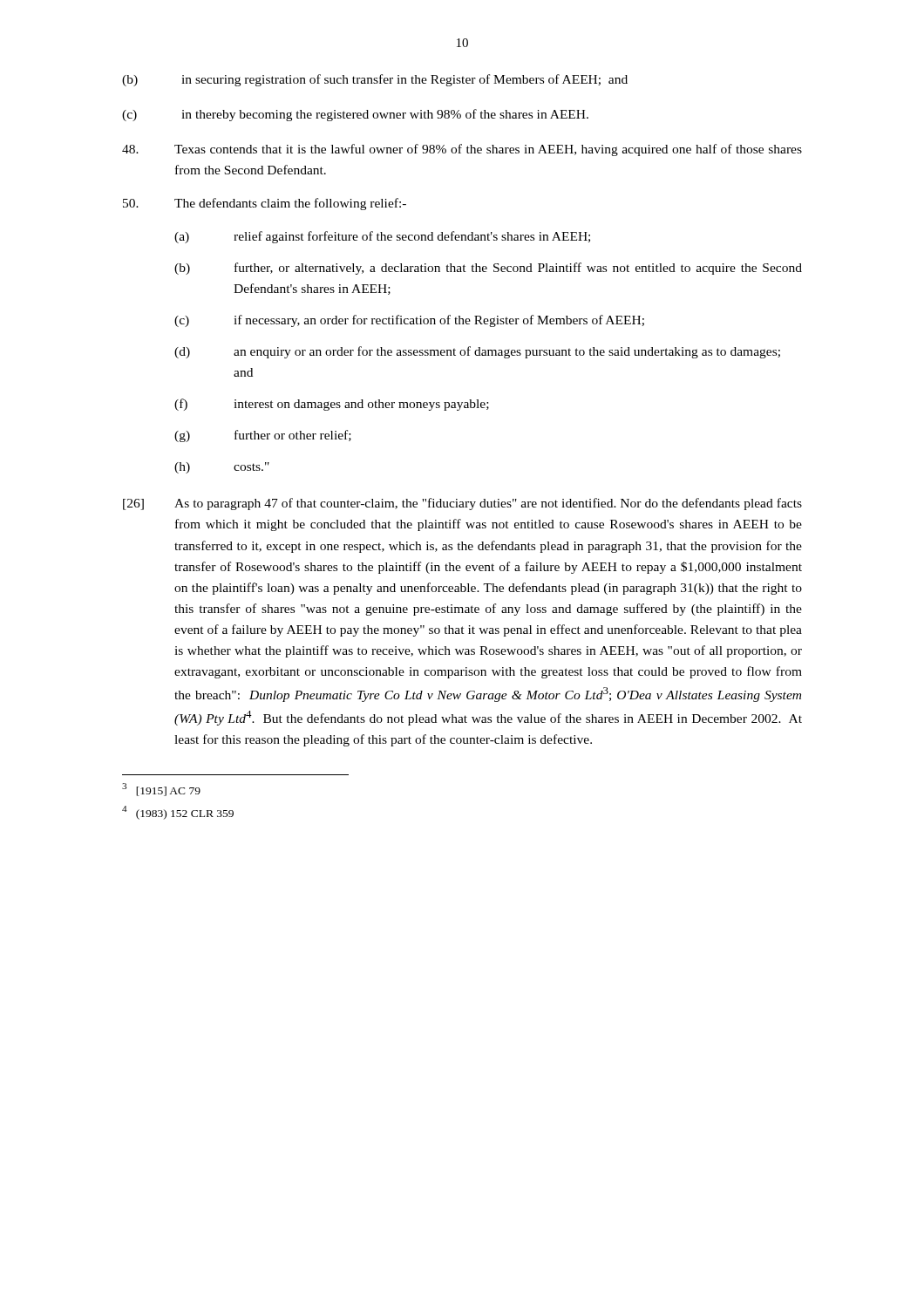This screenshot has width=924, height=1308.
Task: Click on the list item that says "(b) in securing registration of"
Action: [462, 80]
